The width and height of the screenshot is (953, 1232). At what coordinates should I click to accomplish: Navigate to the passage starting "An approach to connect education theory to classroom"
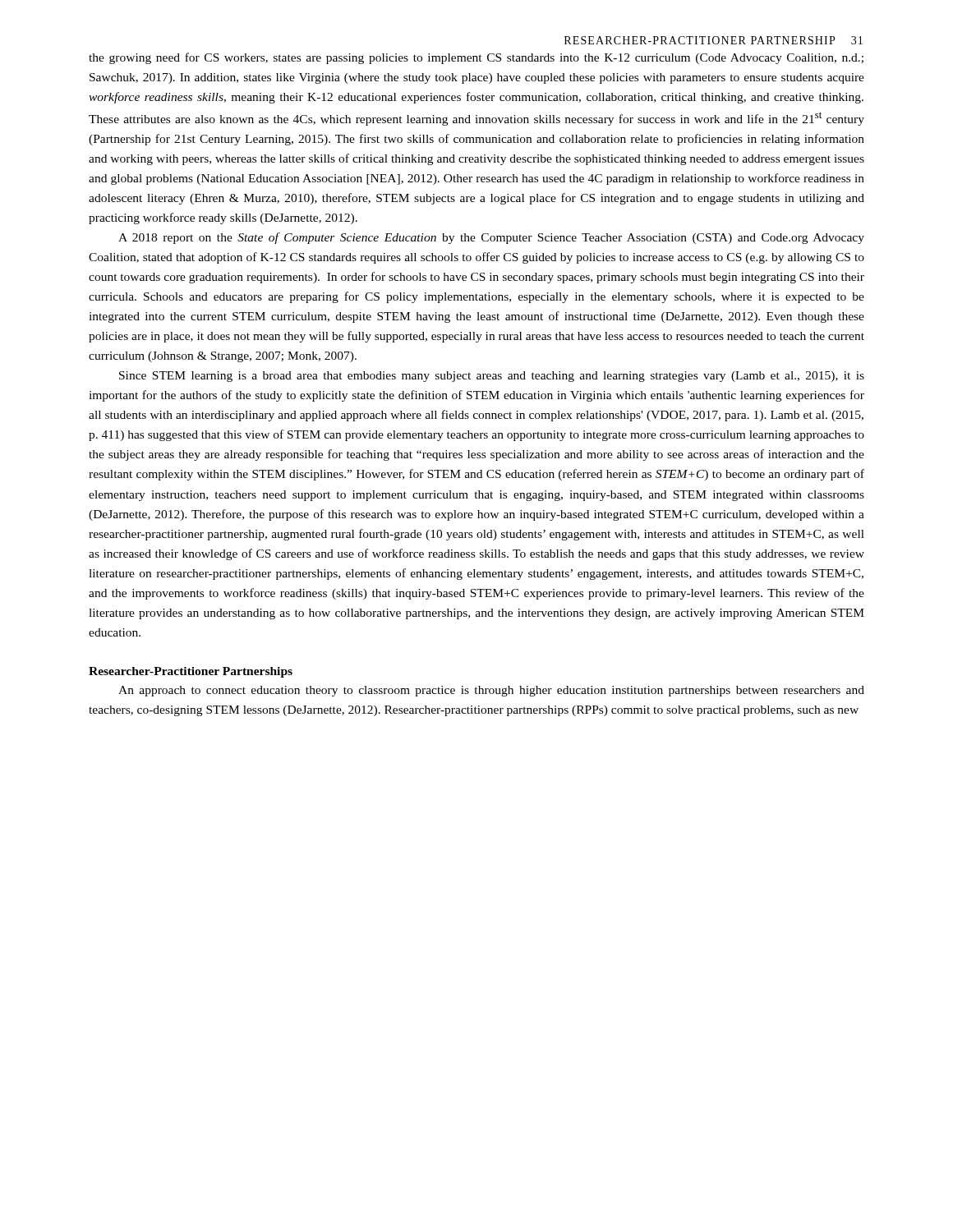[x=476, y=700]
